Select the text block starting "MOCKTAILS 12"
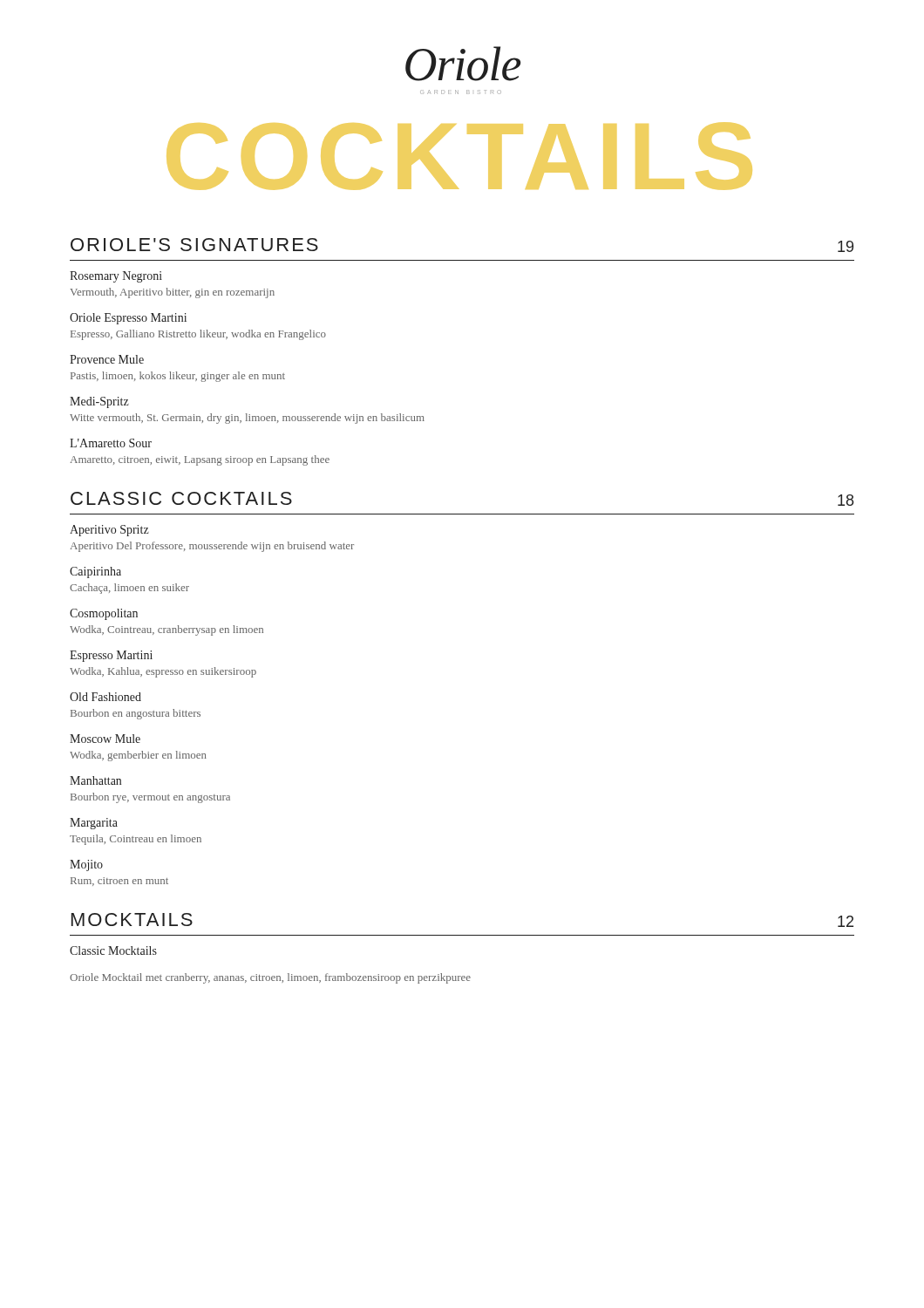Viewport: 924px width, 1308px height. (127, 920)
